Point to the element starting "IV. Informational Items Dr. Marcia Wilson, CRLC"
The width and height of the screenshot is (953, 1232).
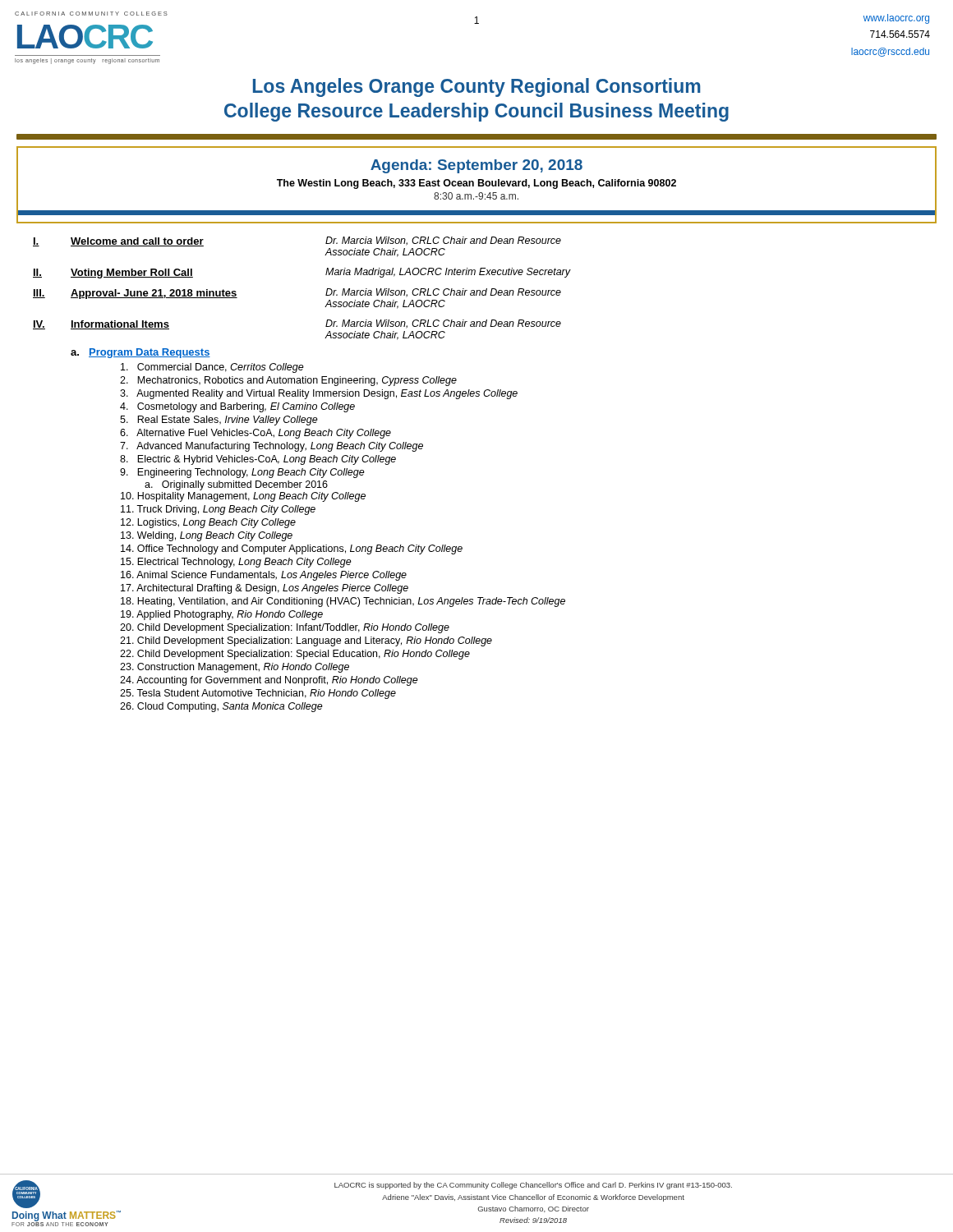(x=476, y=329)
